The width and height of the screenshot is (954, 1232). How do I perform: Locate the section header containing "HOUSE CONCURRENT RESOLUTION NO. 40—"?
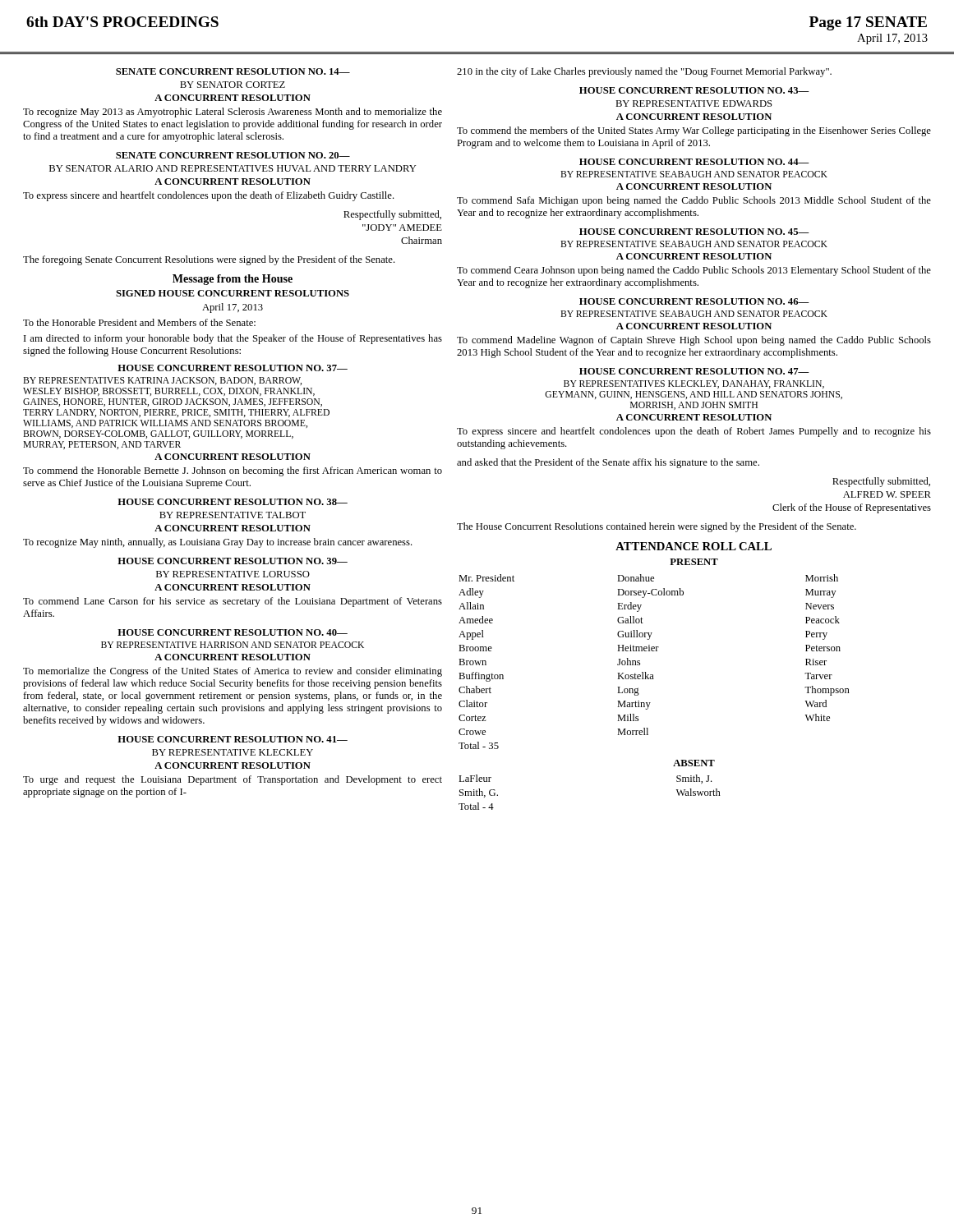(x=233, y=632)
